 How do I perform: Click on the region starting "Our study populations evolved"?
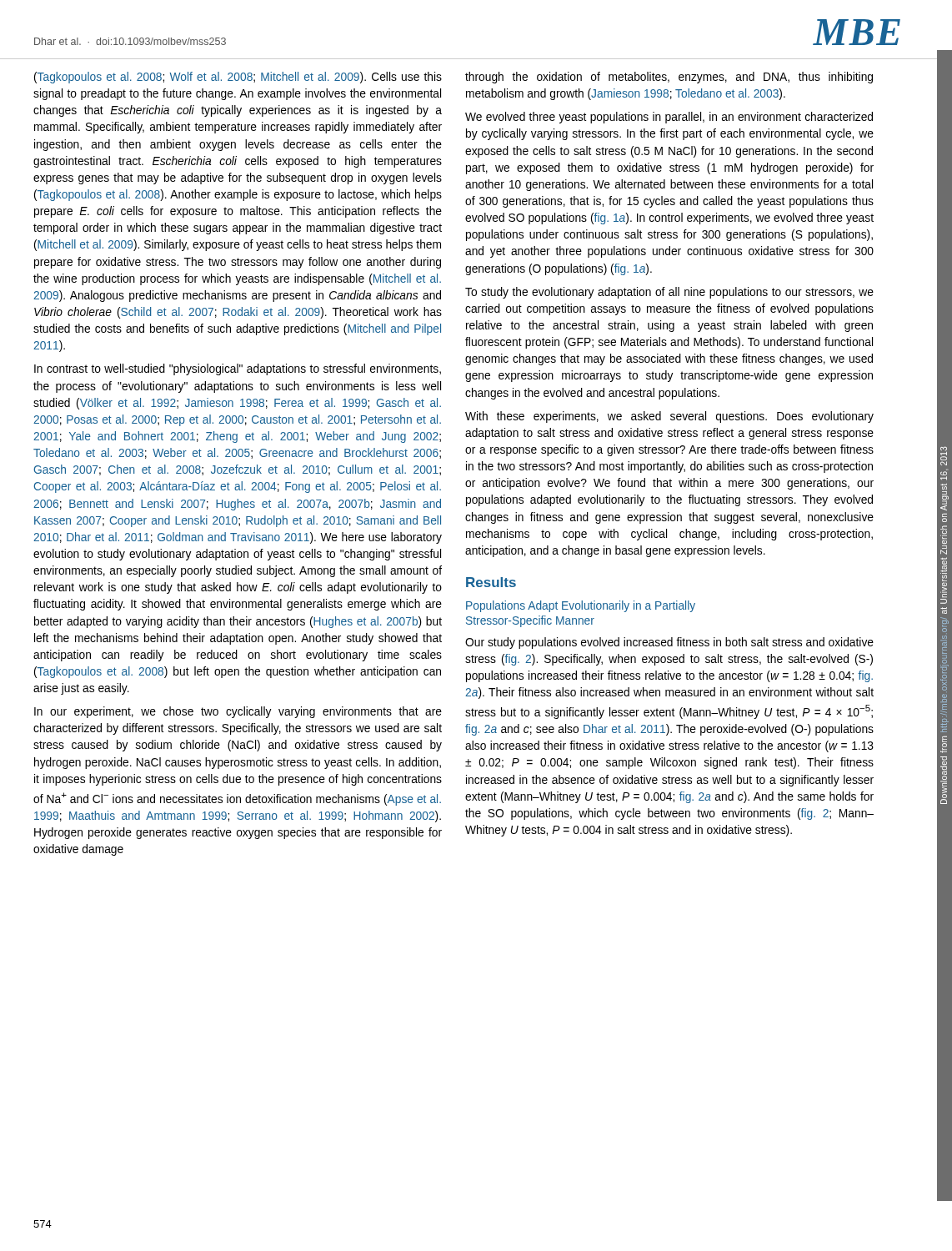669,737
